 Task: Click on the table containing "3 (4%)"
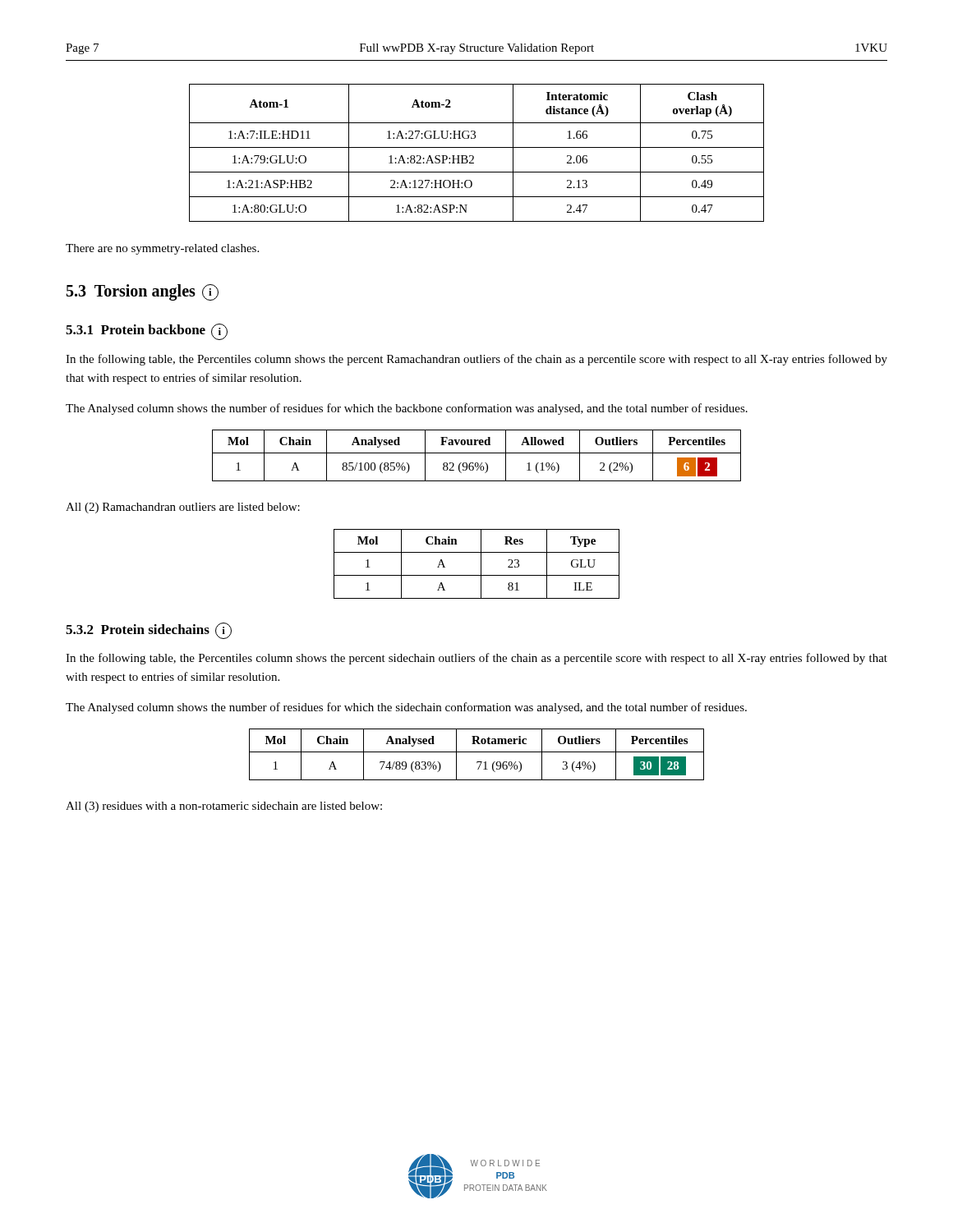click(476, 755)
